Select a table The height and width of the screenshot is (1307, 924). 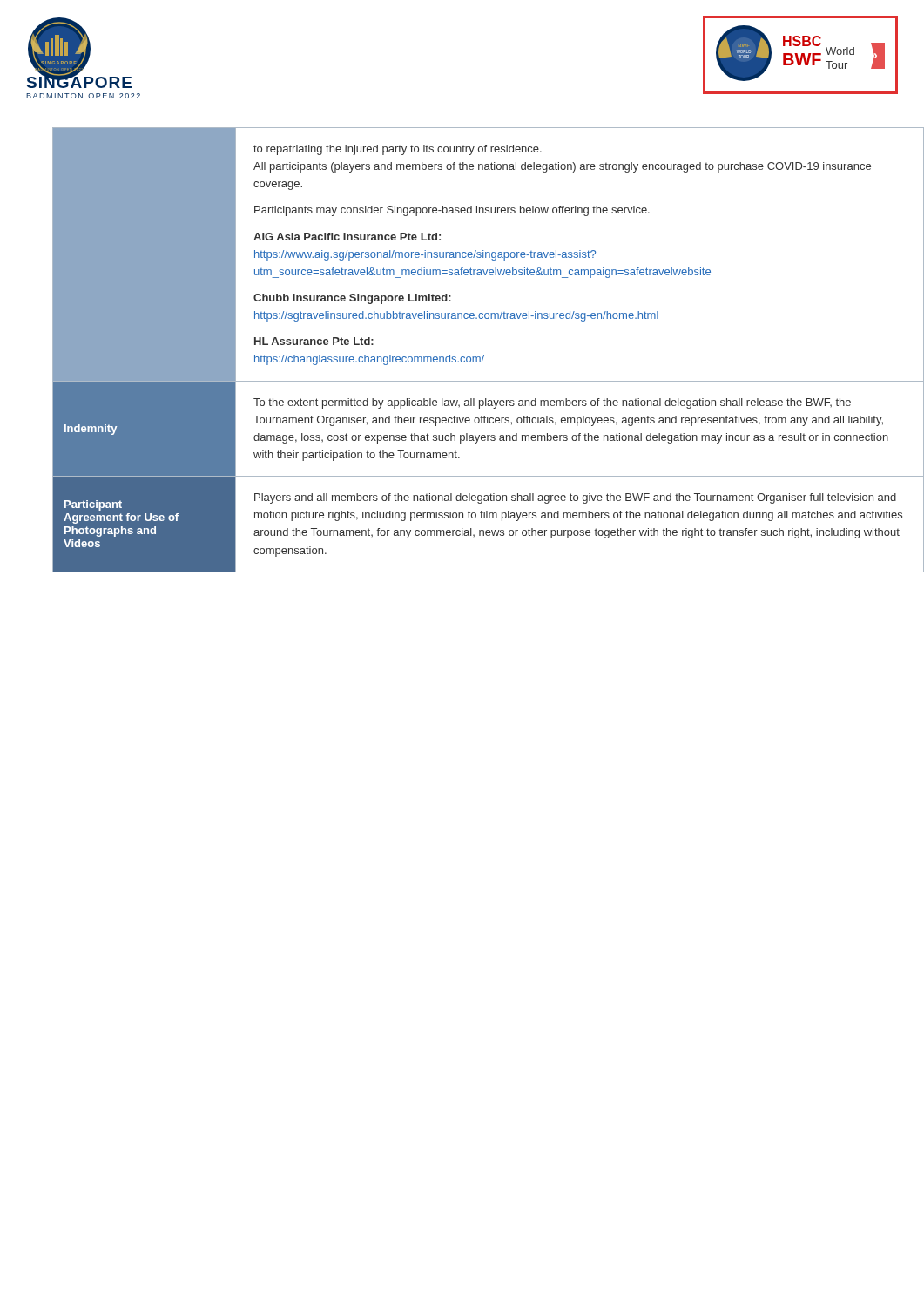tap(462, 350)
